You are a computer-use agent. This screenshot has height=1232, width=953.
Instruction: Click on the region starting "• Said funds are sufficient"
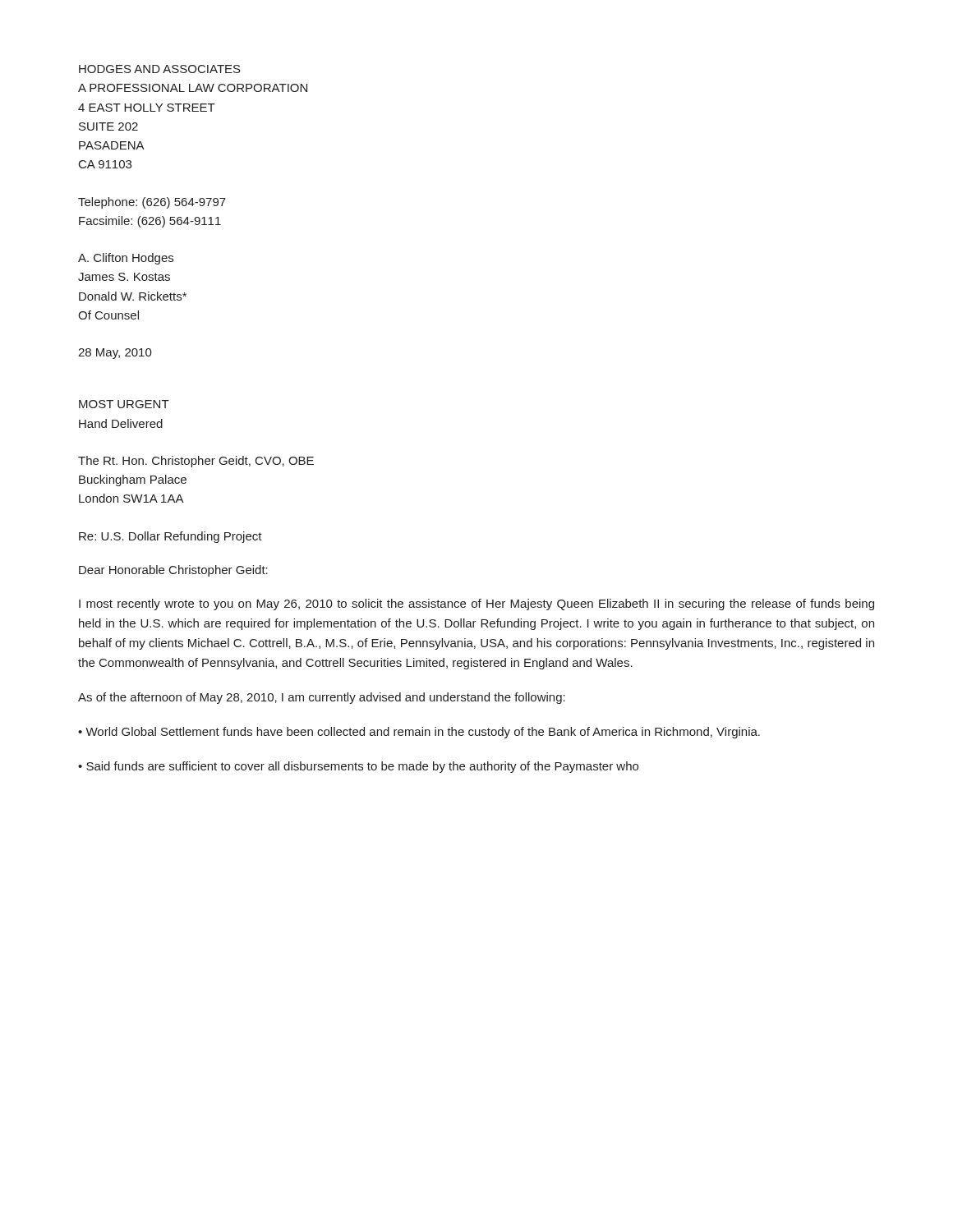click(x=359, y=766)
